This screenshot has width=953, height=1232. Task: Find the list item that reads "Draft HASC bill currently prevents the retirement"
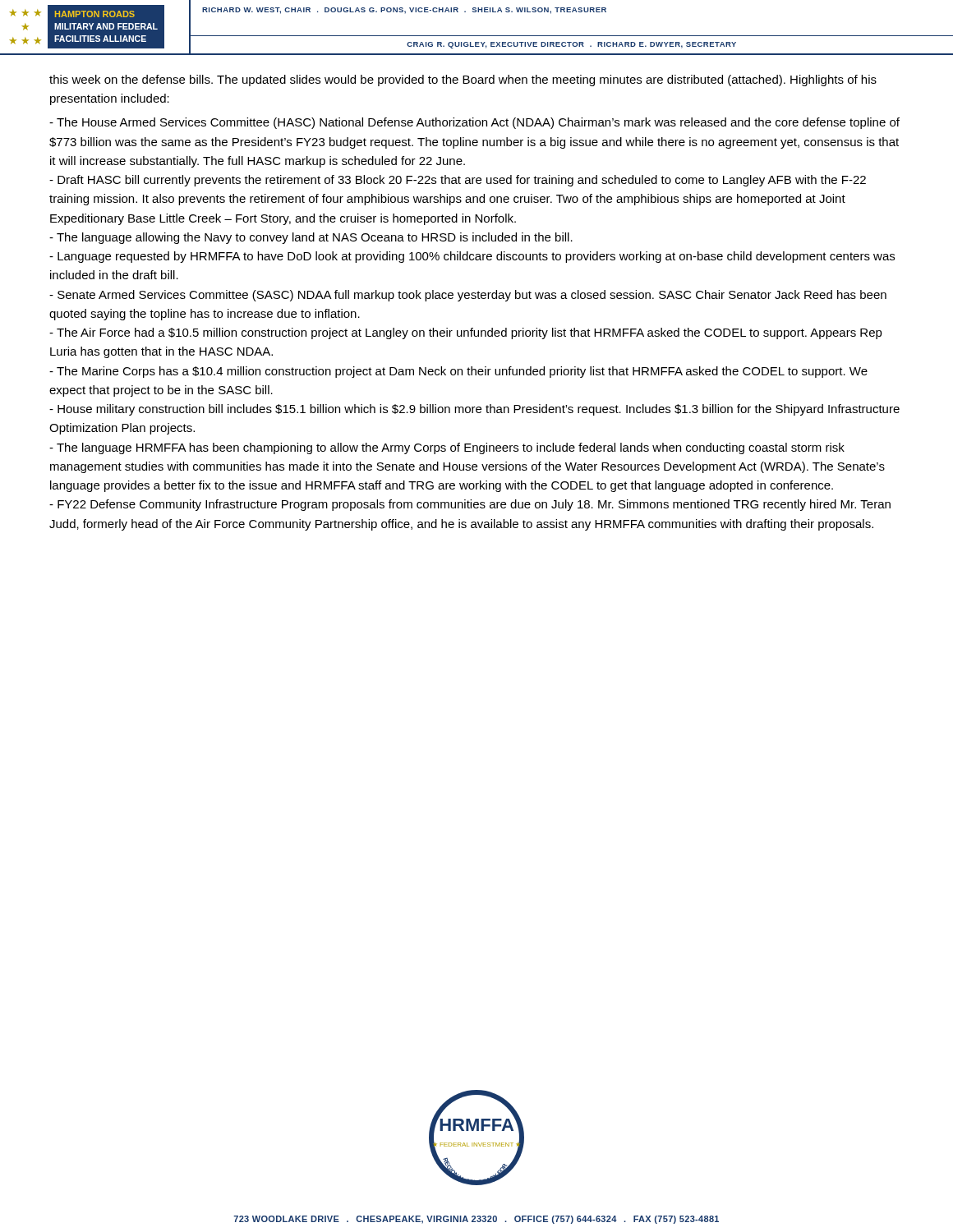pyautogui.click(x=458, y=199)
